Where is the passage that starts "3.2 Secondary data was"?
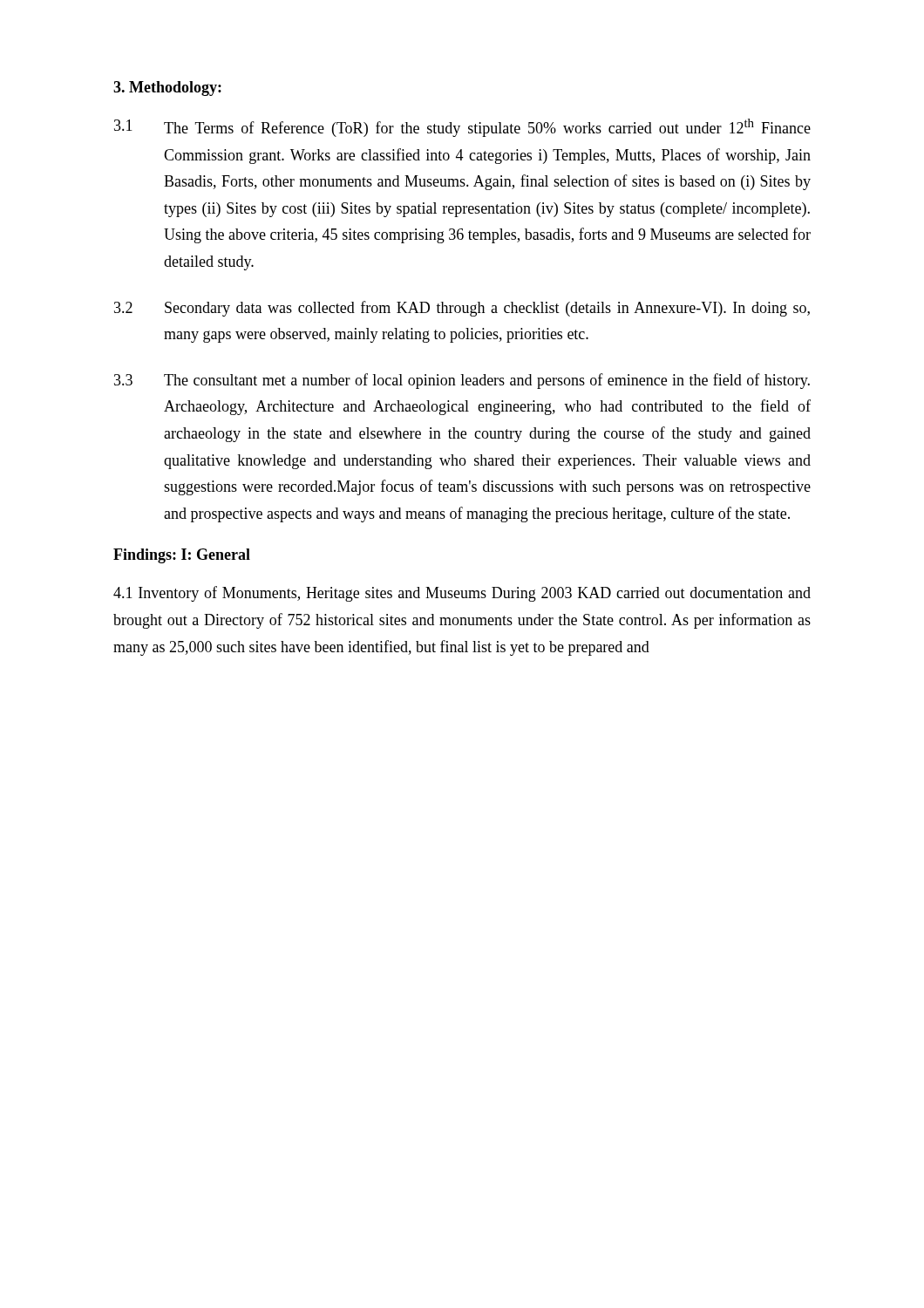 (x=462, y=321)
